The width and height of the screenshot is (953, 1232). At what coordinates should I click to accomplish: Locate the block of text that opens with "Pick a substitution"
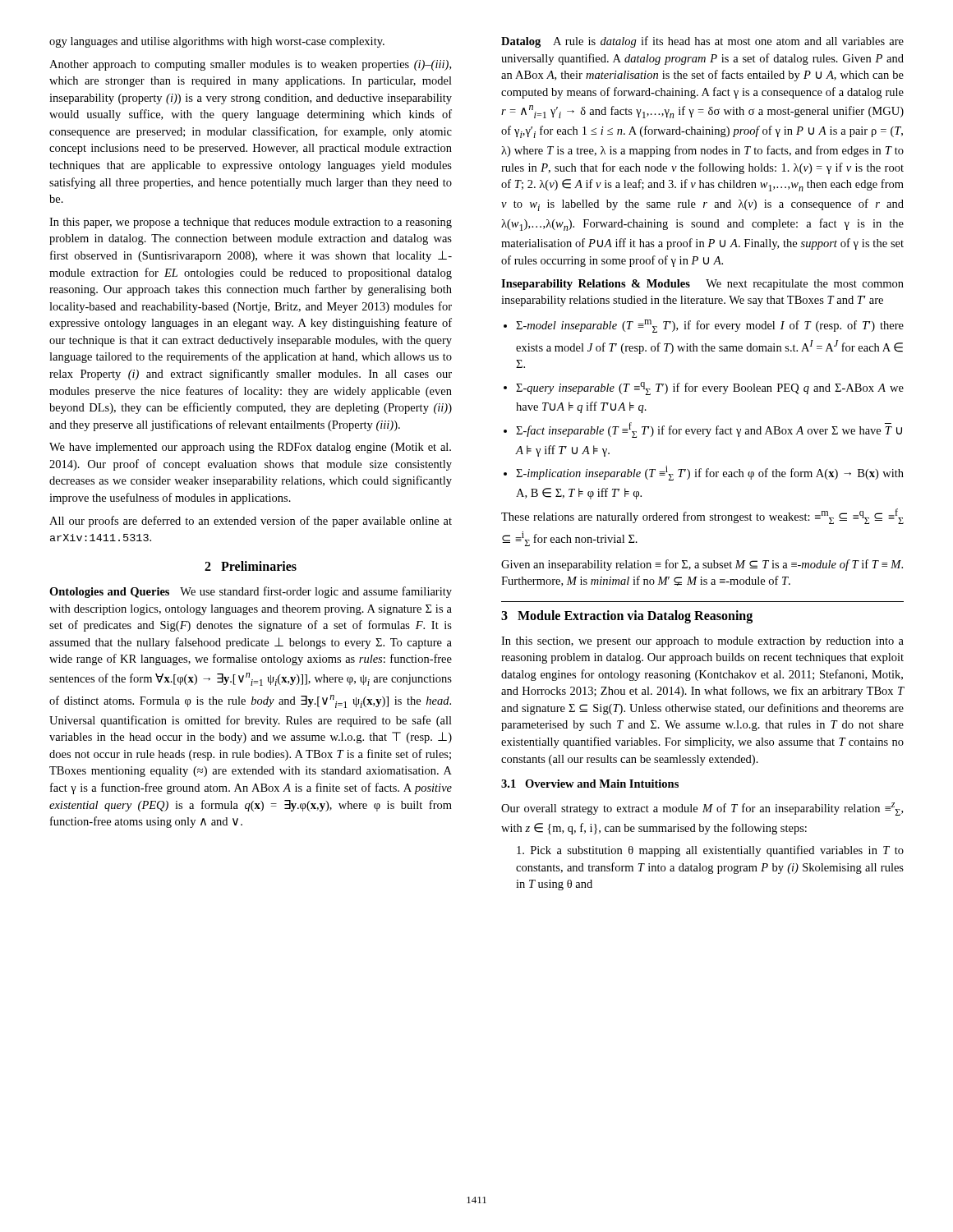coord(710,867)
